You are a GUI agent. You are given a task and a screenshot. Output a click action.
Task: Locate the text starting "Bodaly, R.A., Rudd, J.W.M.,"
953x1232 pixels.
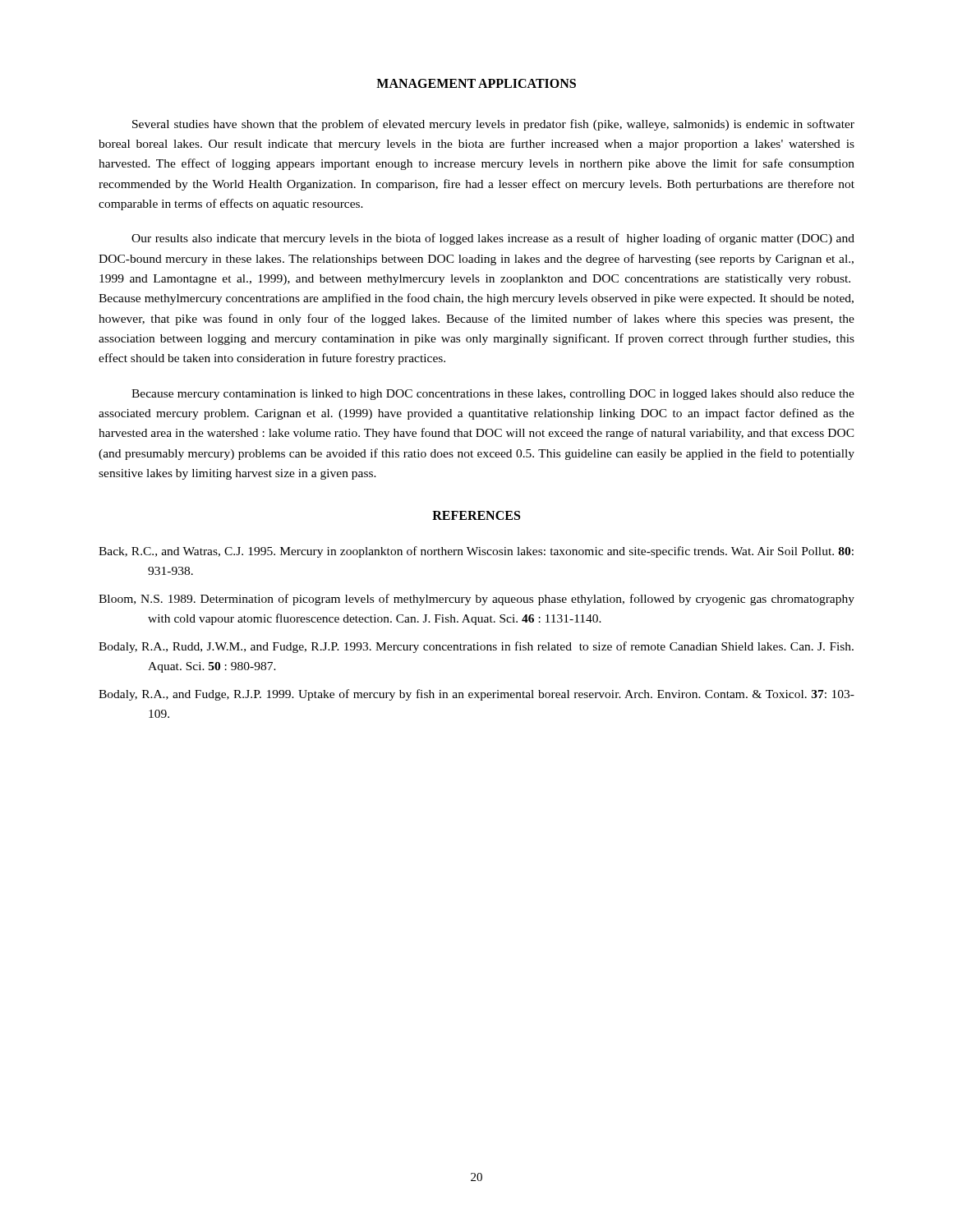click(x=476, y=656)
